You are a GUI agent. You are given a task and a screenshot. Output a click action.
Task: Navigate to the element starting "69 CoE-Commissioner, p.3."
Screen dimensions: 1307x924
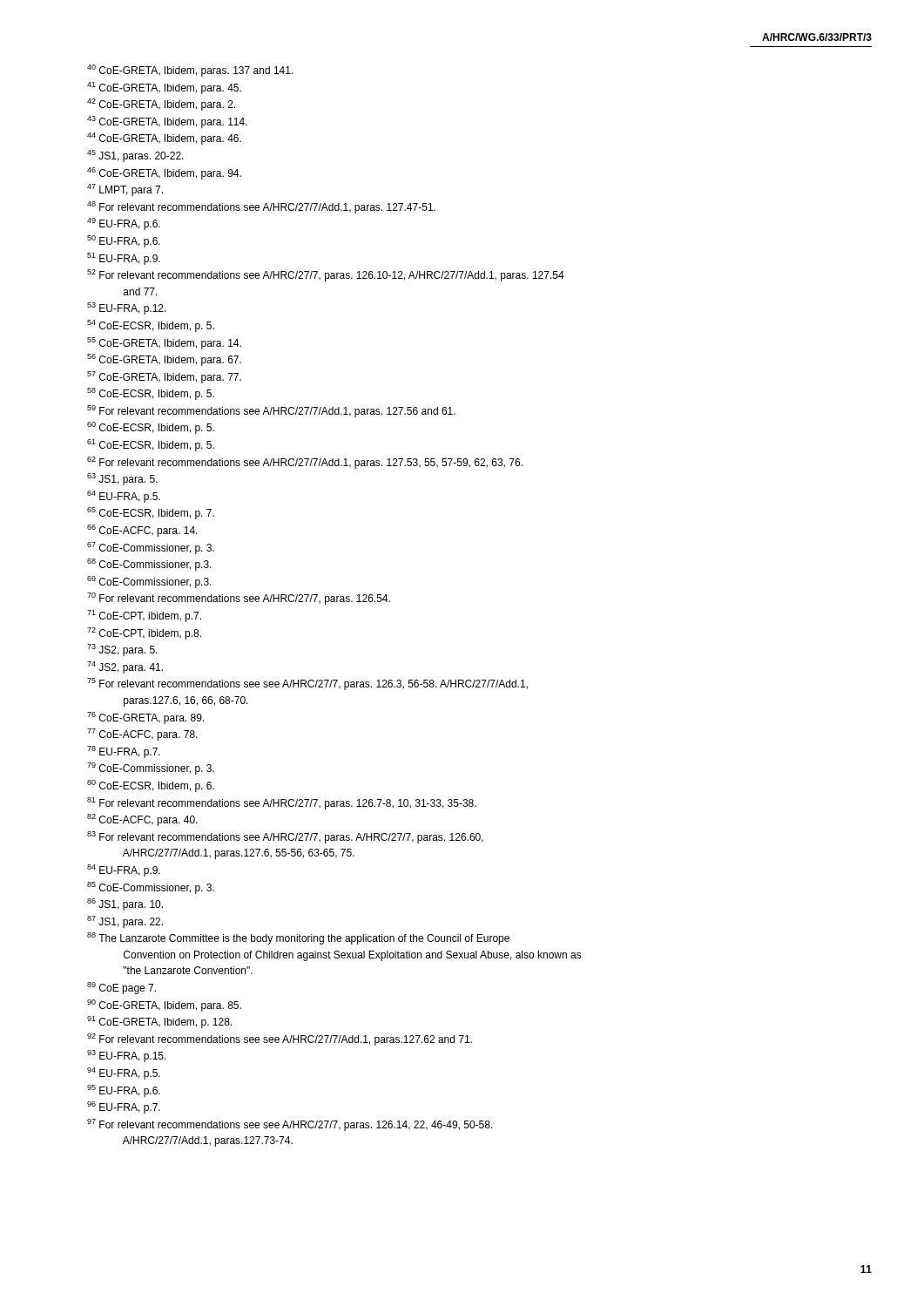tap(150, 581)
